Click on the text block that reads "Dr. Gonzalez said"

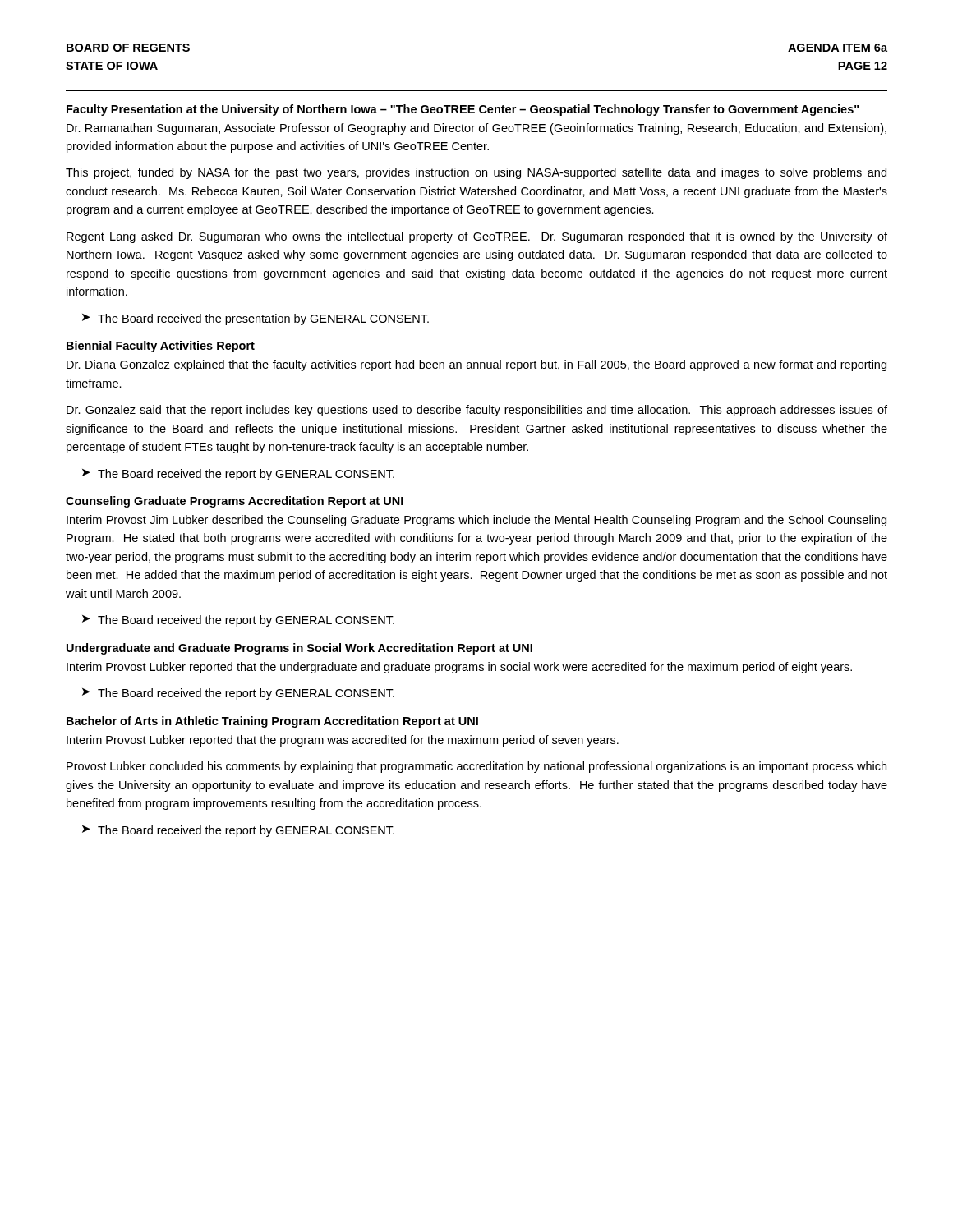[x=476, y=428]
